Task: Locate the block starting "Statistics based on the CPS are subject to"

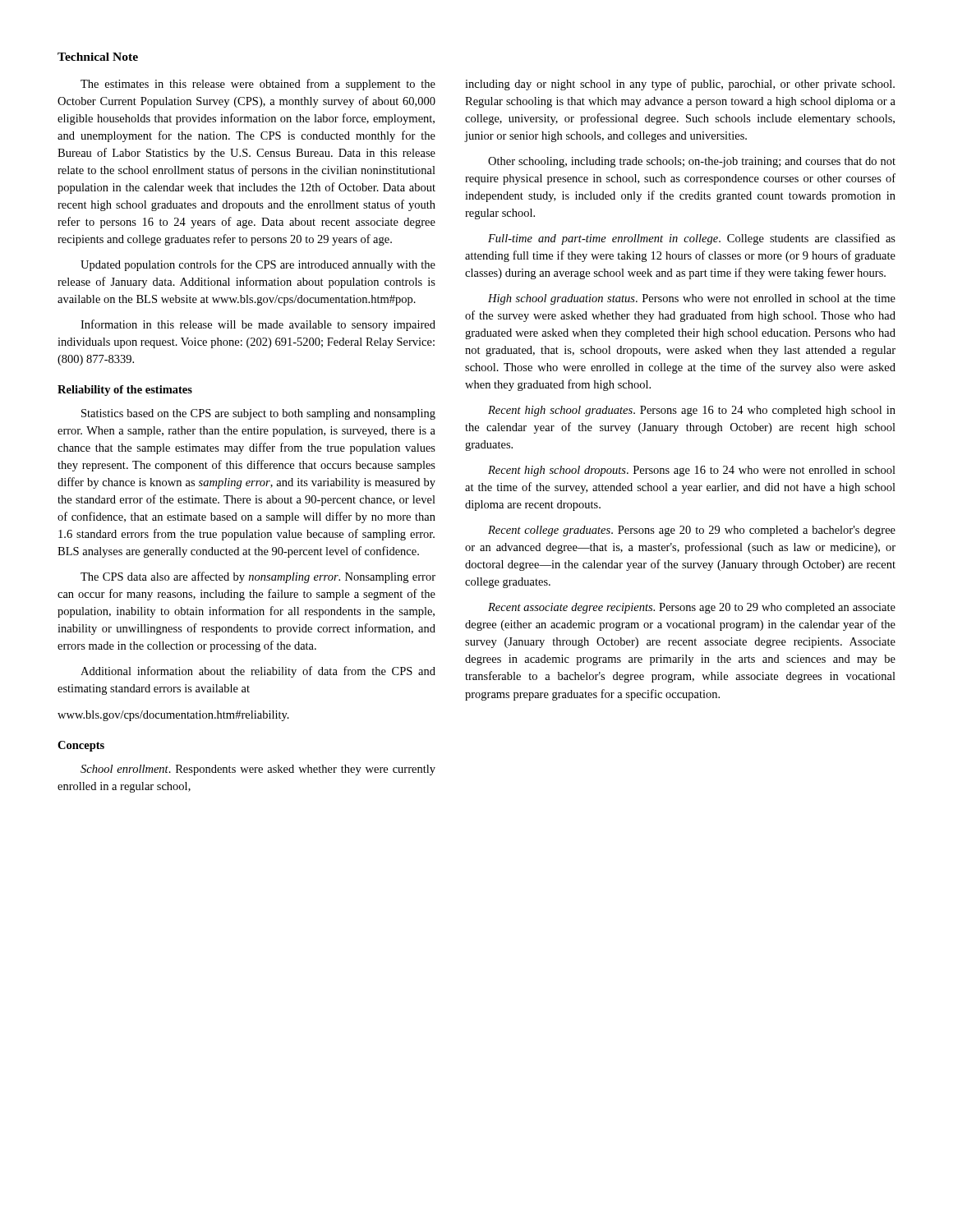Action: coord(246,483)
